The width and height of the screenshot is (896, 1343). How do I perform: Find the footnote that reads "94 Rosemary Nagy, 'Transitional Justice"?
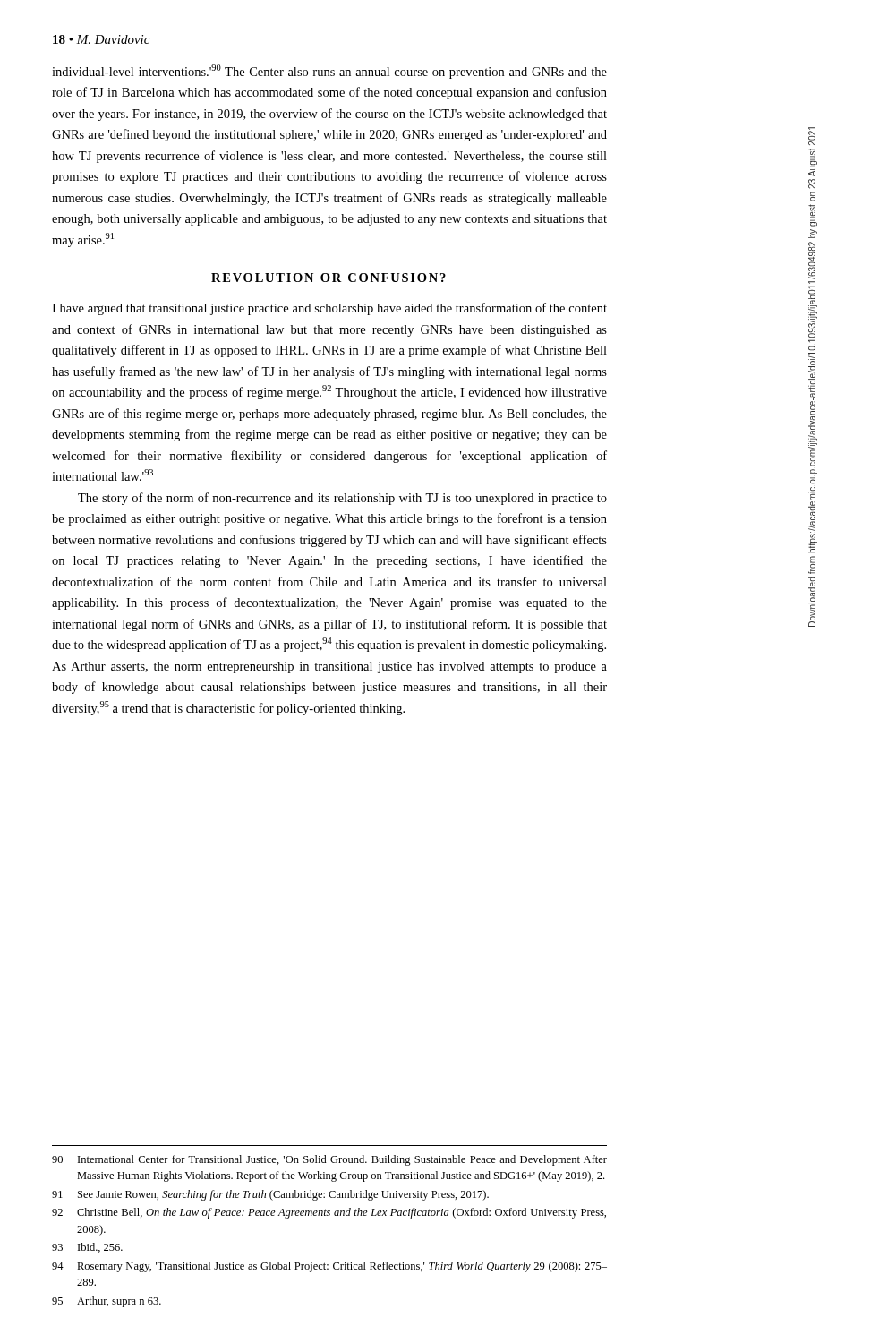point(329,1274)
